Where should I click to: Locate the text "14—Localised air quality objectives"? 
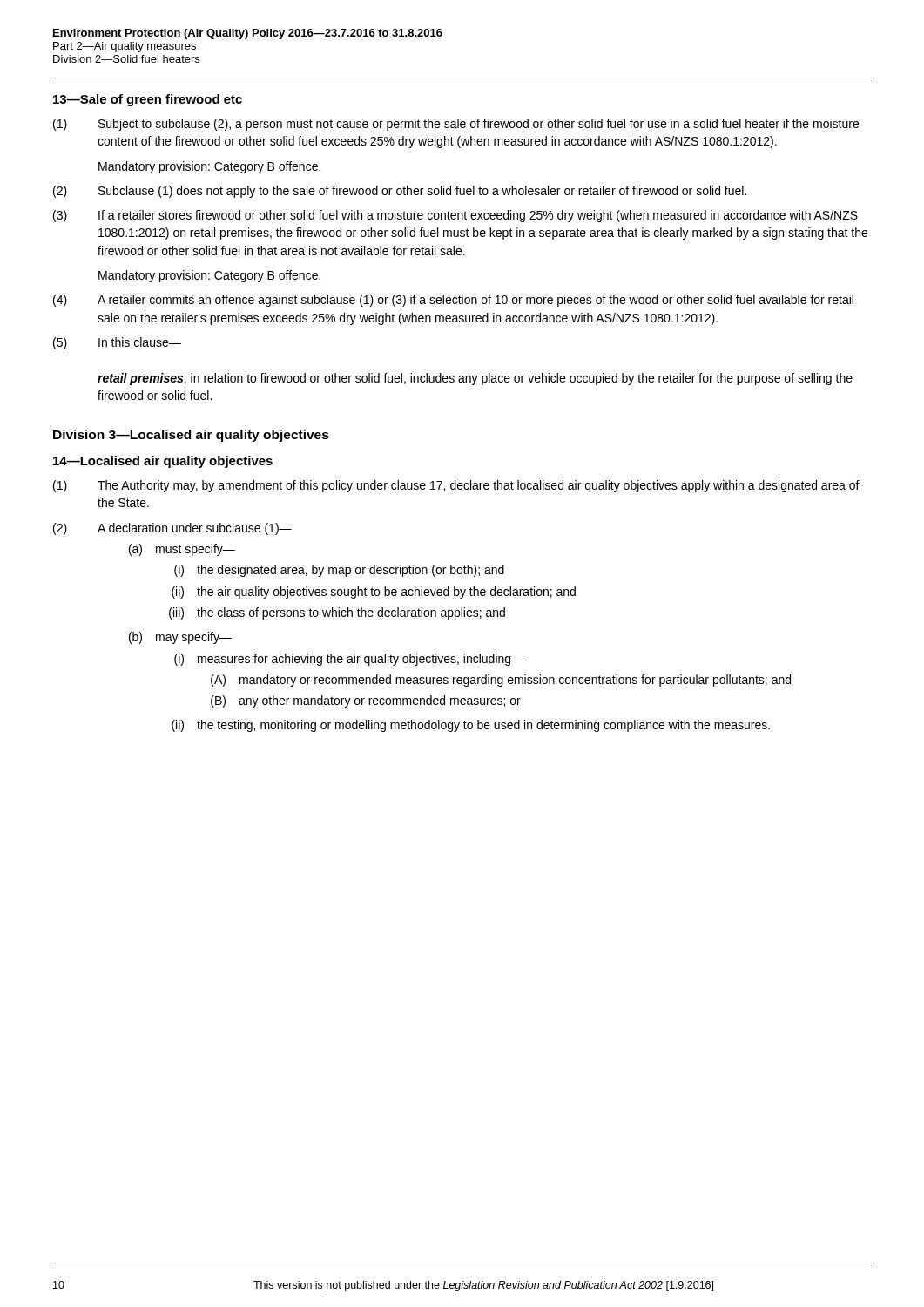(163, 461)
